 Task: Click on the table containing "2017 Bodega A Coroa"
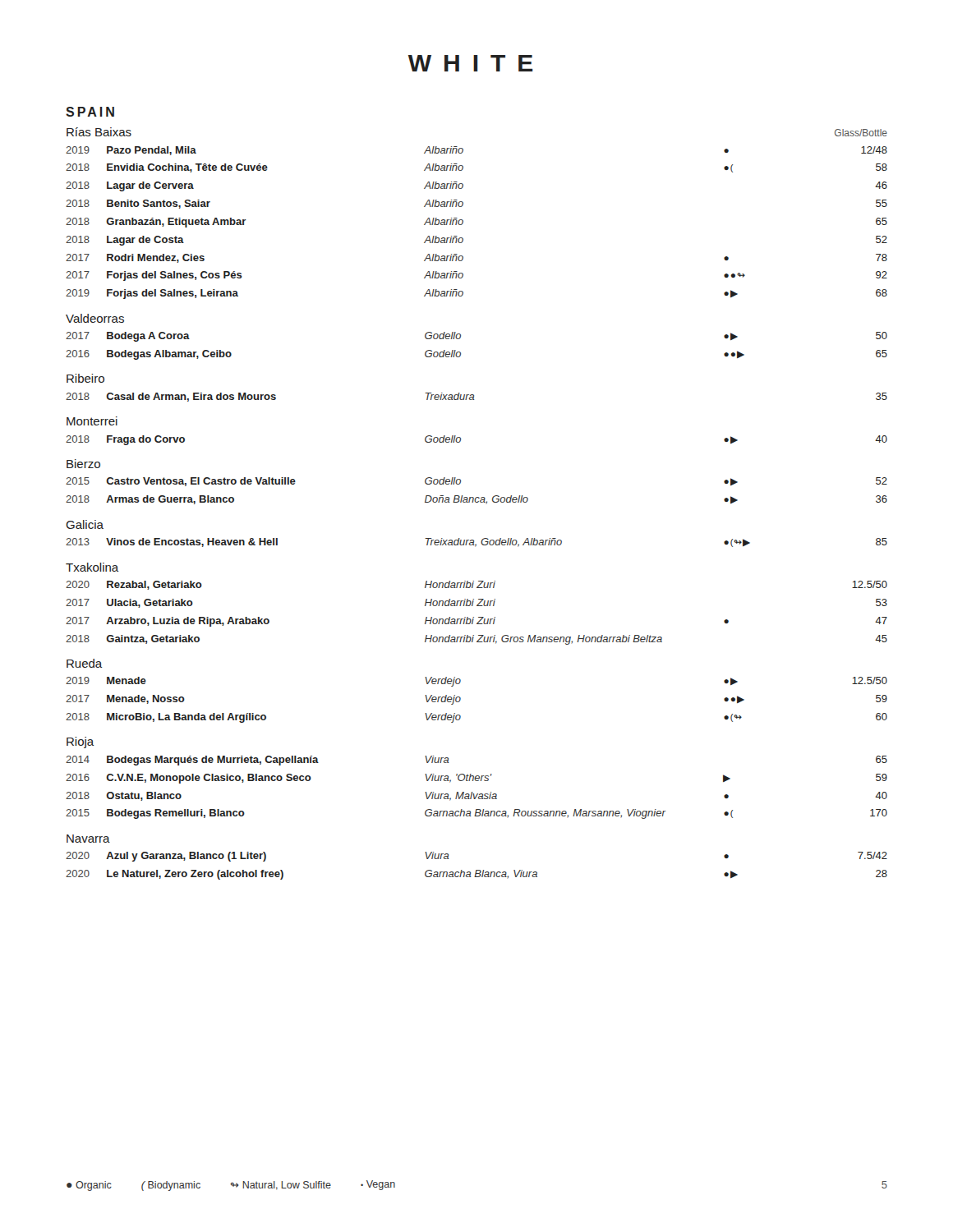[476, 345]
